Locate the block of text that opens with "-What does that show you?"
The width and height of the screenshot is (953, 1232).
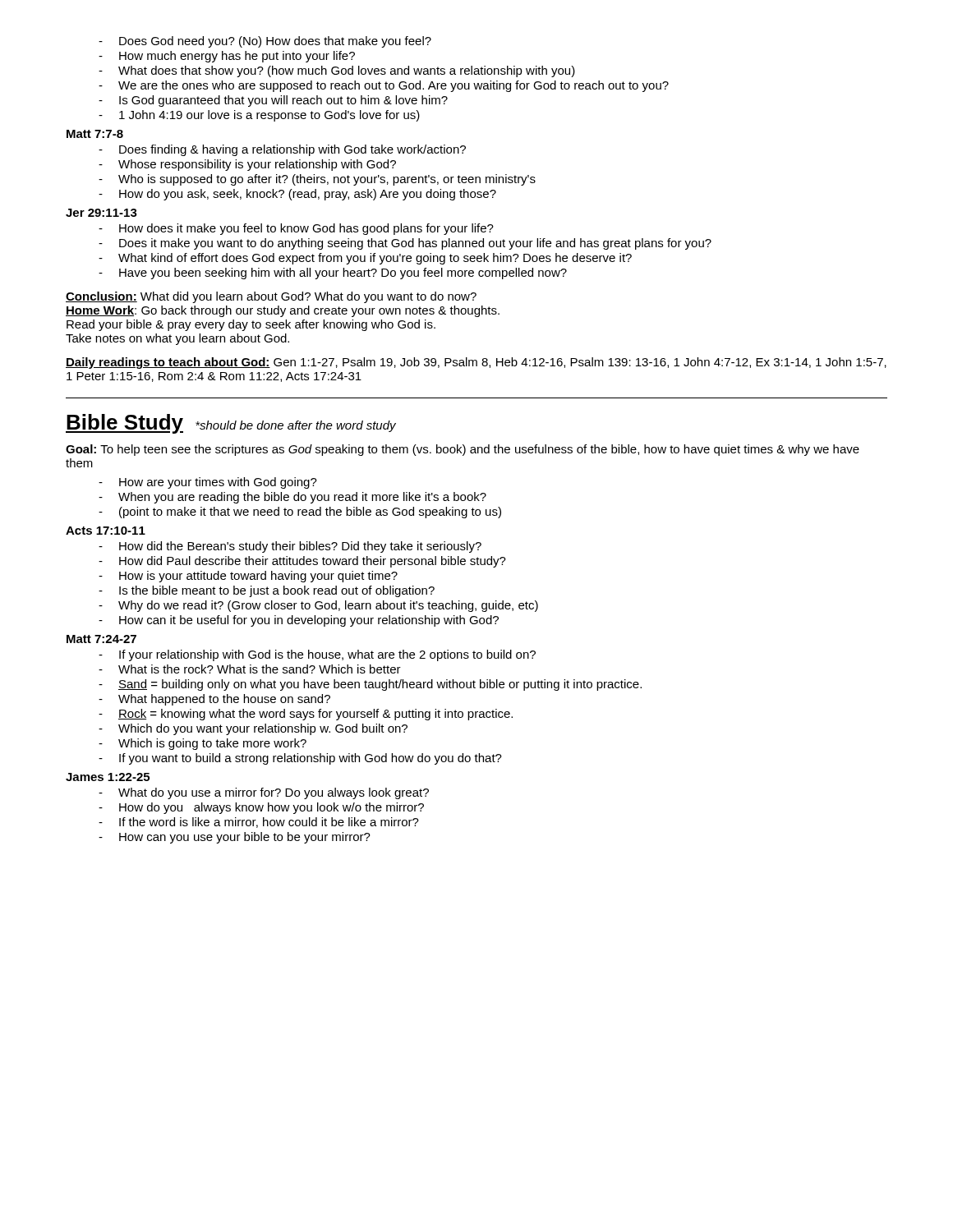tap(493, 70)
